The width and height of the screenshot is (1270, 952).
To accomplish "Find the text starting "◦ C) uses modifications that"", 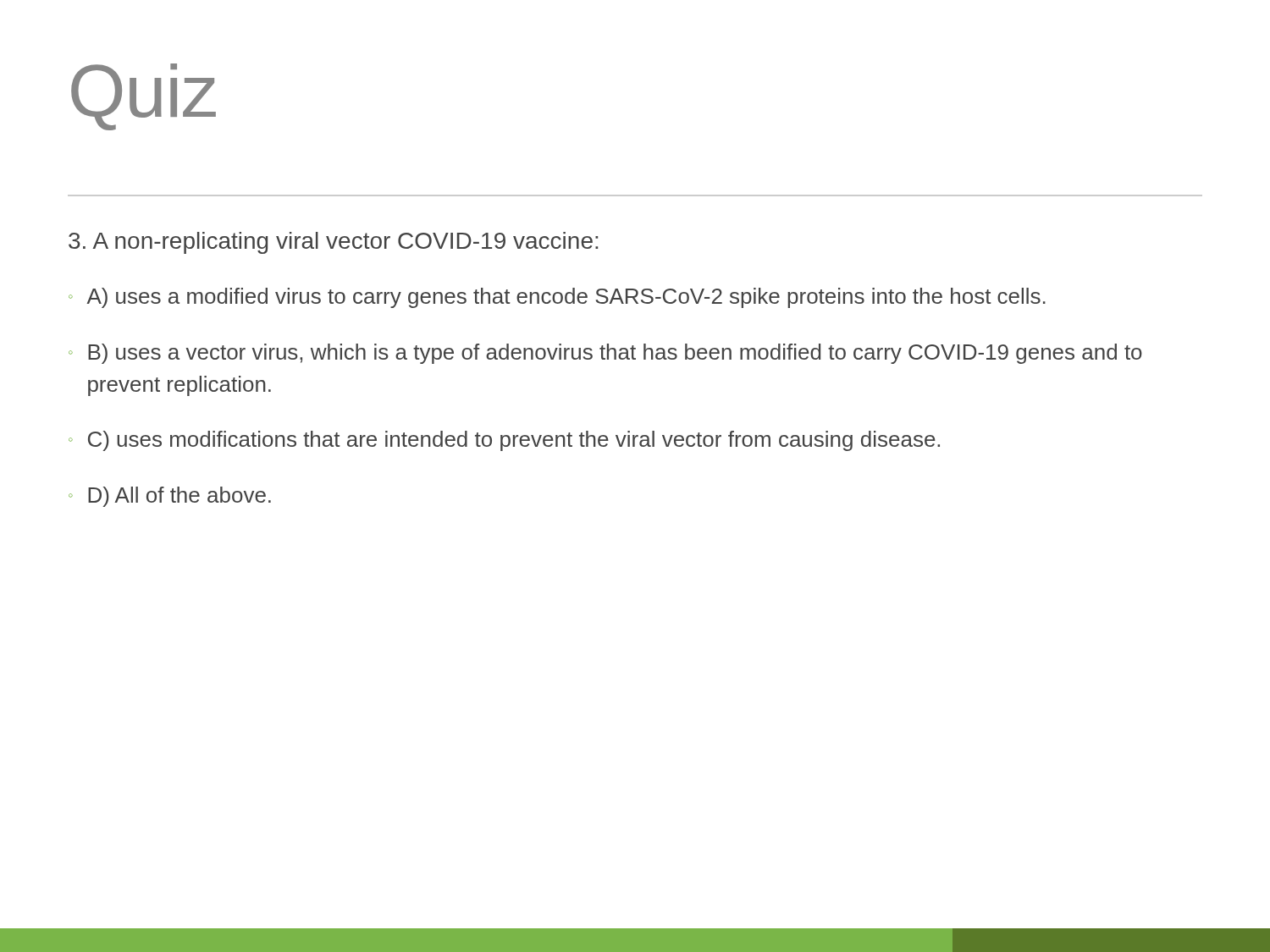I will coord(635,440).
